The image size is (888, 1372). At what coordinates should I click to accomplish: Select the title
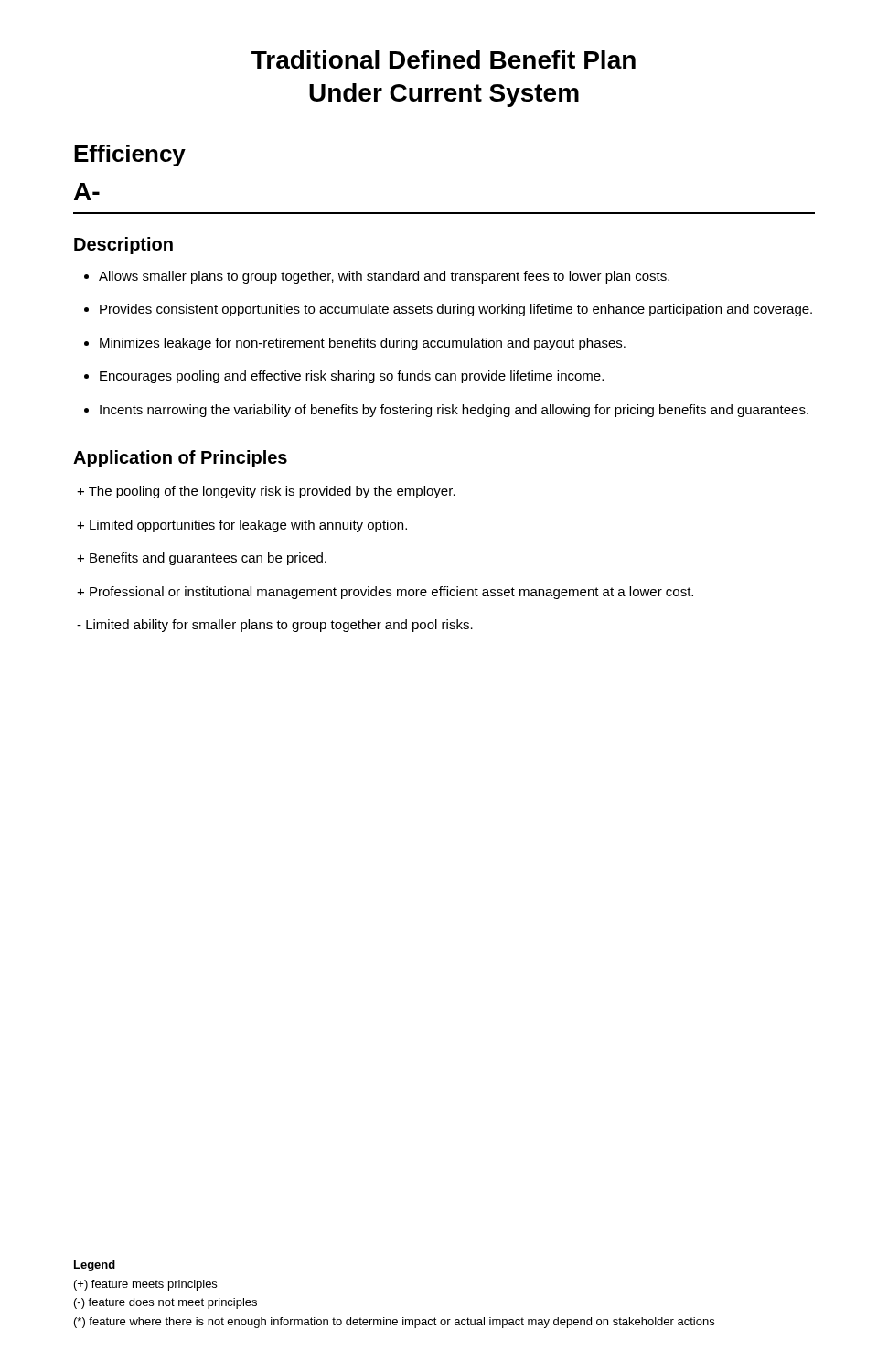[x=444, y=77]
